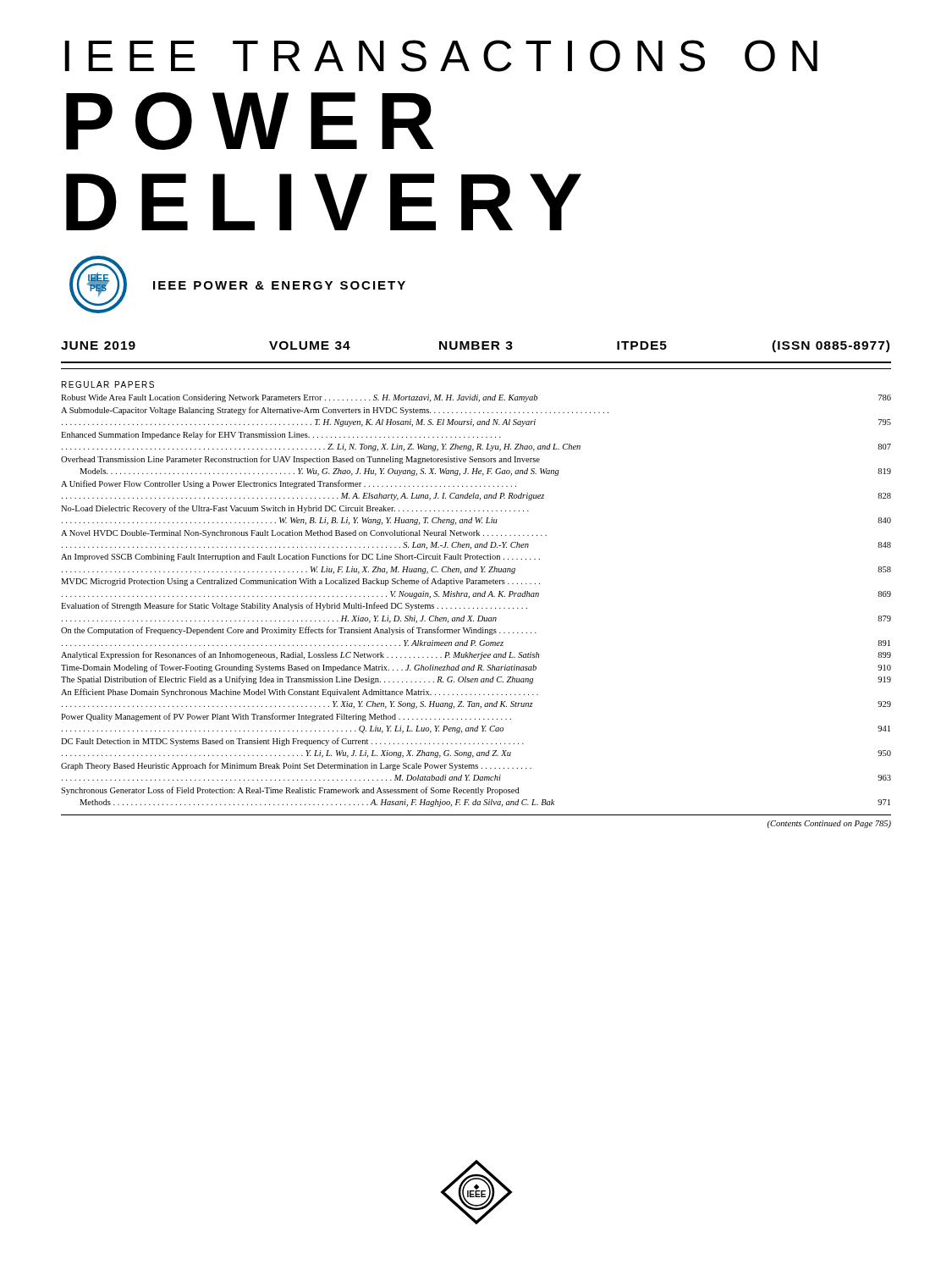The width and height of the screenshot is (952, 1270).
Task: Locate the footnote that reads "(Contents Continued on Page 785)"
Action: point(829,823)
